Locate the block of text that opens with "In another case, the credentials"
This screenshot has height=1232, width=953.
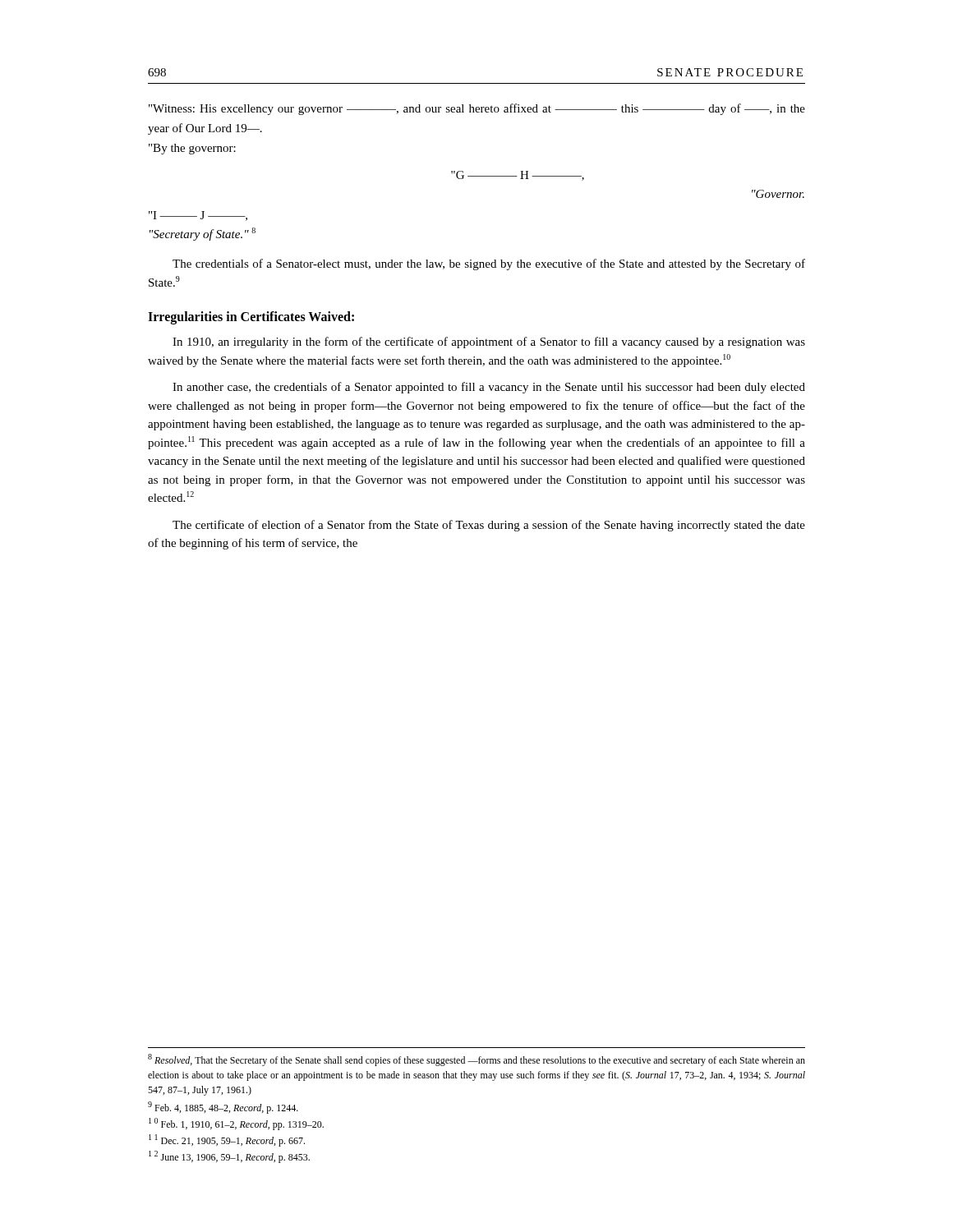(476, 442)
